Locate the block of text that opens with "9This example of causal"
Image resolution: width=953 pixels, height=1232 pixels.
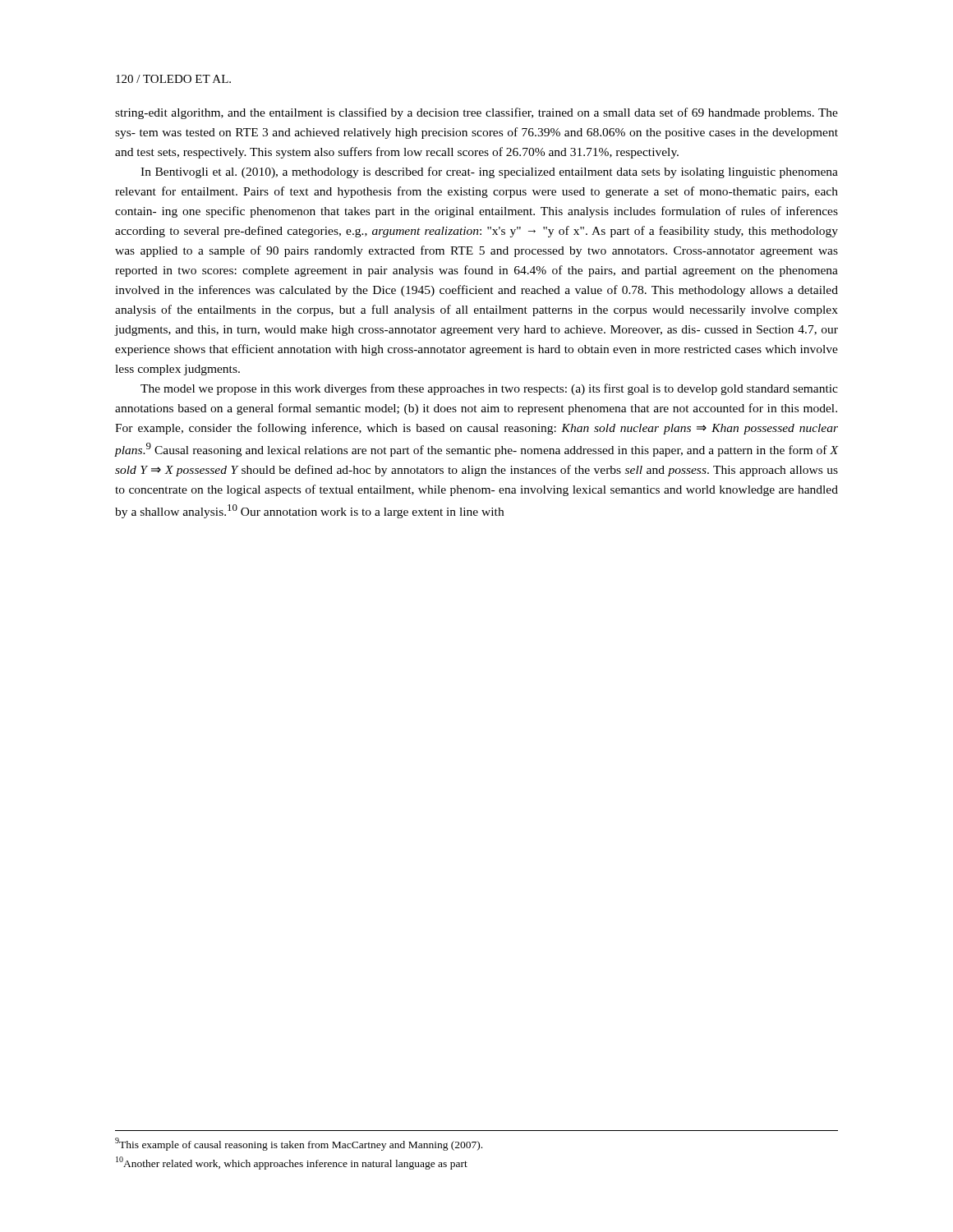point(299,1143)
